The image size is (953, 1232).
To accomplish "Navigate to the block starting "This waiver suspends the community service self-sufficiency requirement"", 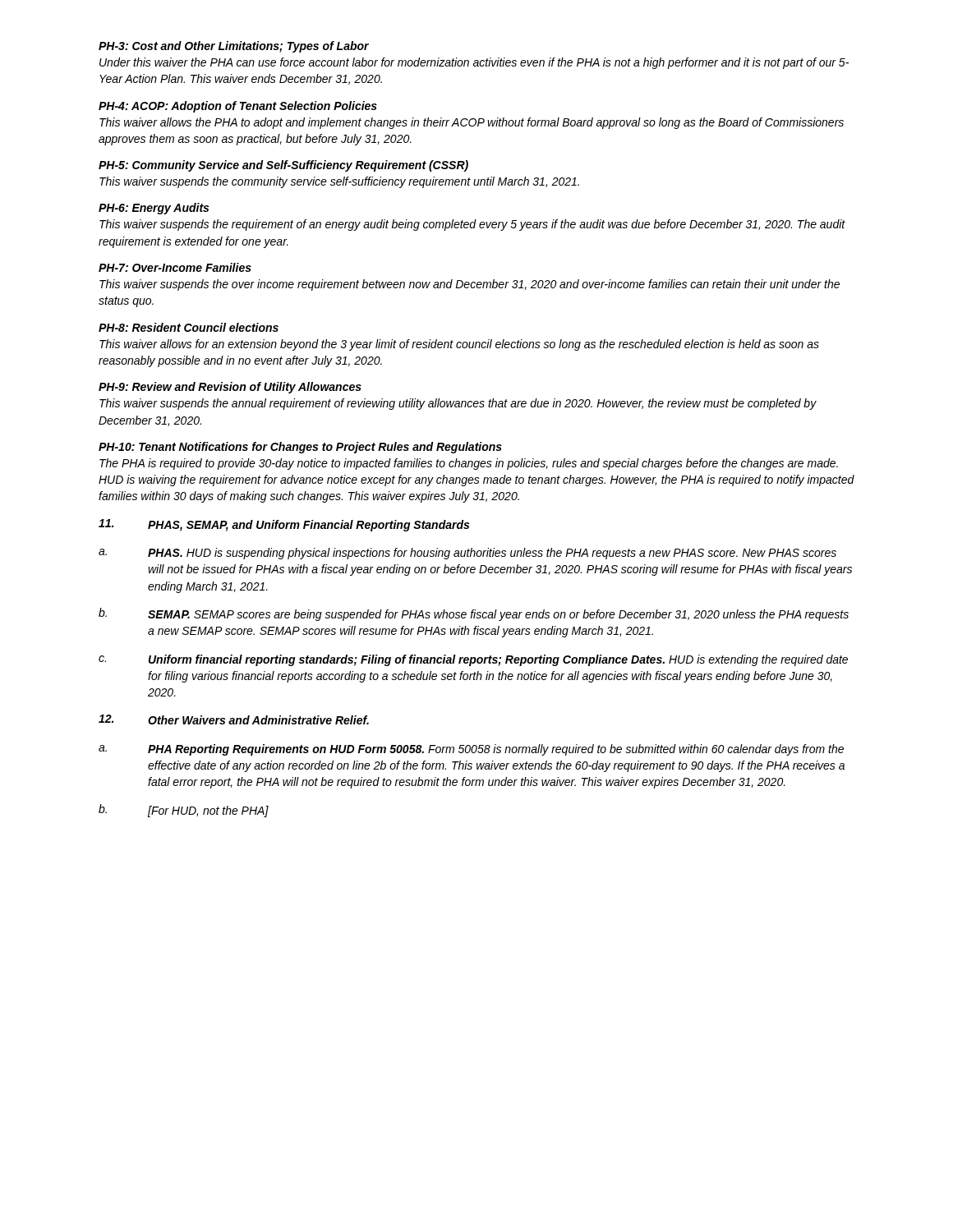I will 340,182.
